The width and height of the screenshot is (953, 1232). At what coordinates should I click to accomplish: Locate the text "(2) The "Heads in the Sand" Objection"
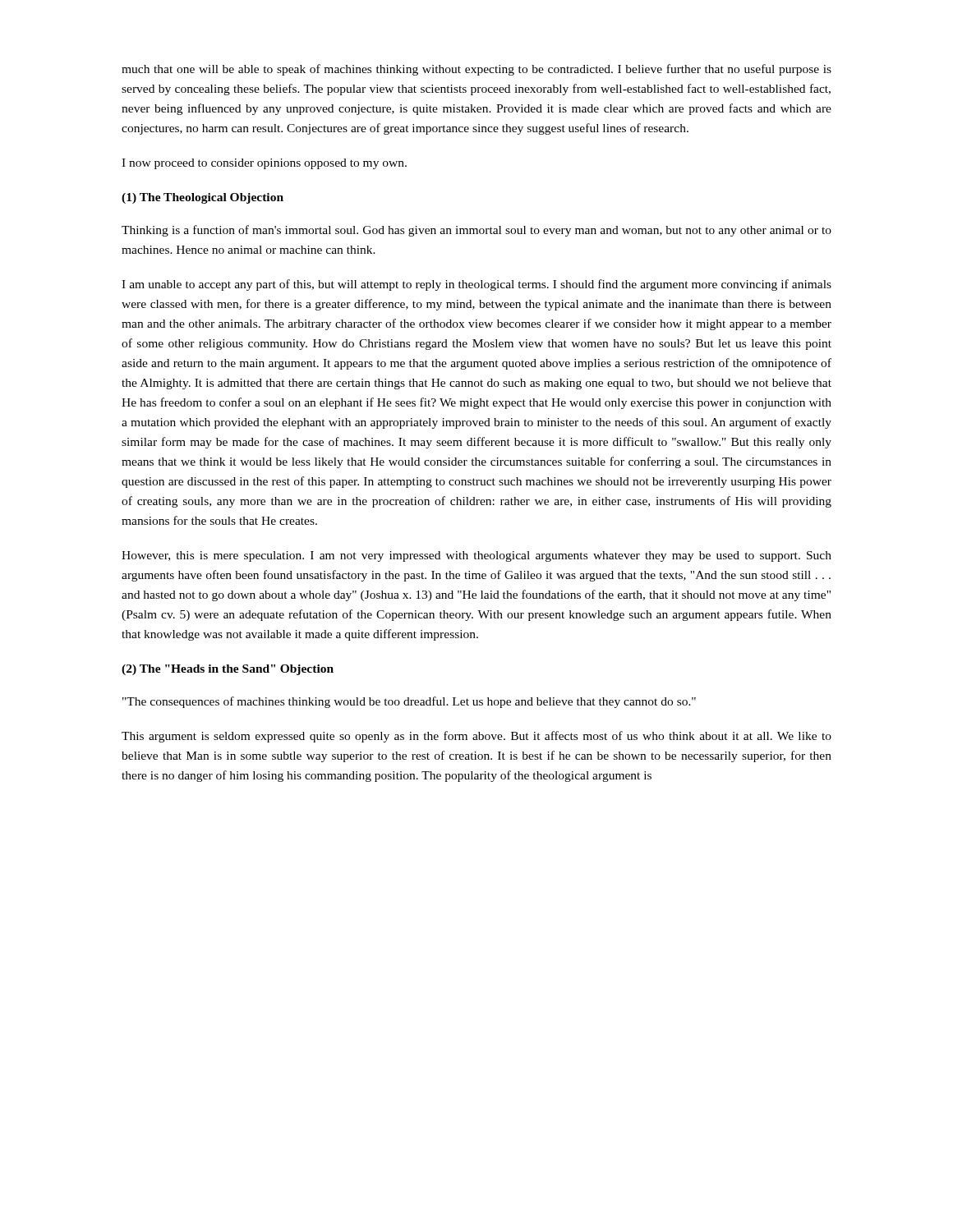tap(228, 670)
